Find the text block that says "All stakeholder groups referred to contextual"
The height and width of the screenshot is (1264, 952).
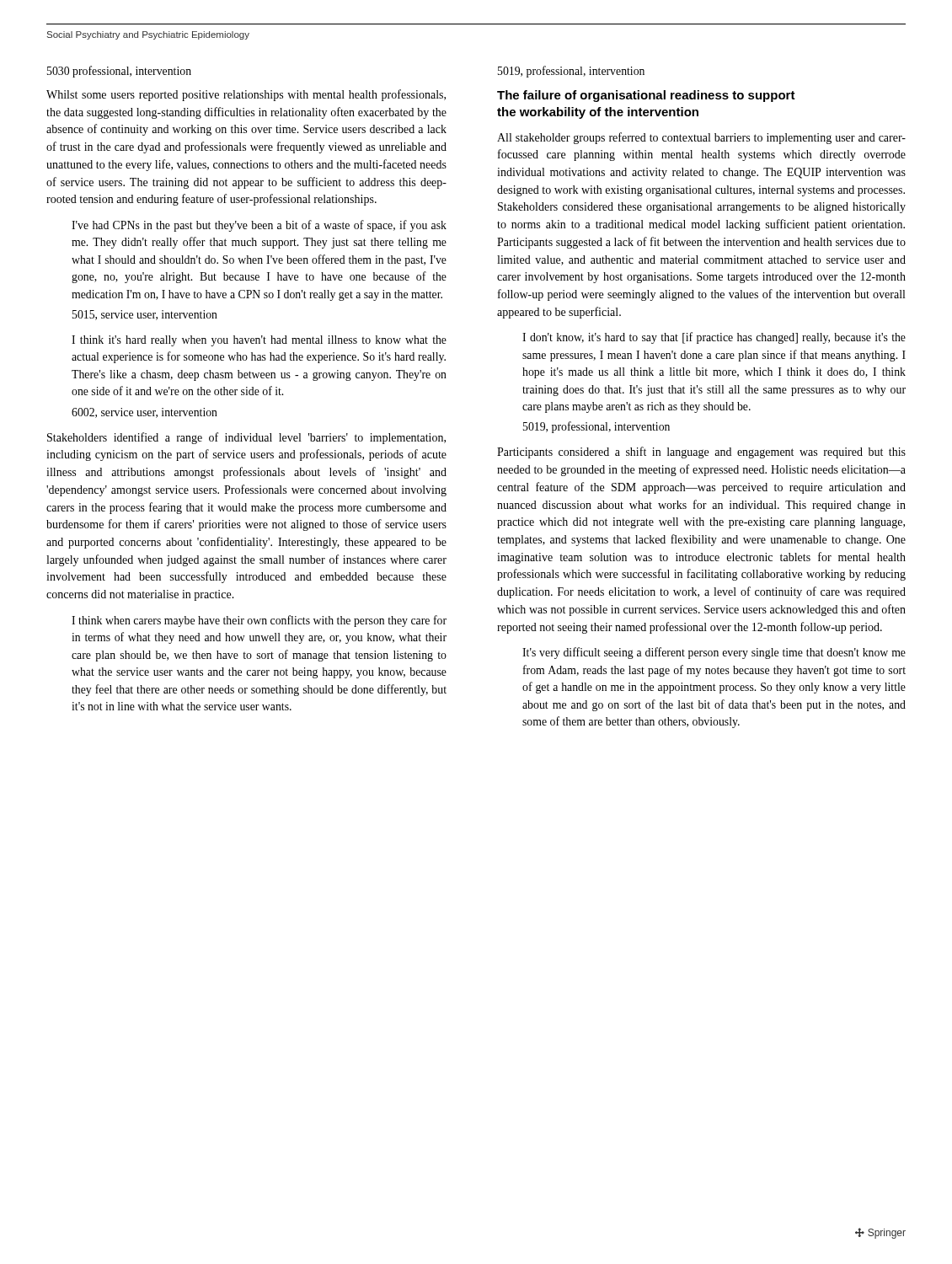[x=701, y=225]
